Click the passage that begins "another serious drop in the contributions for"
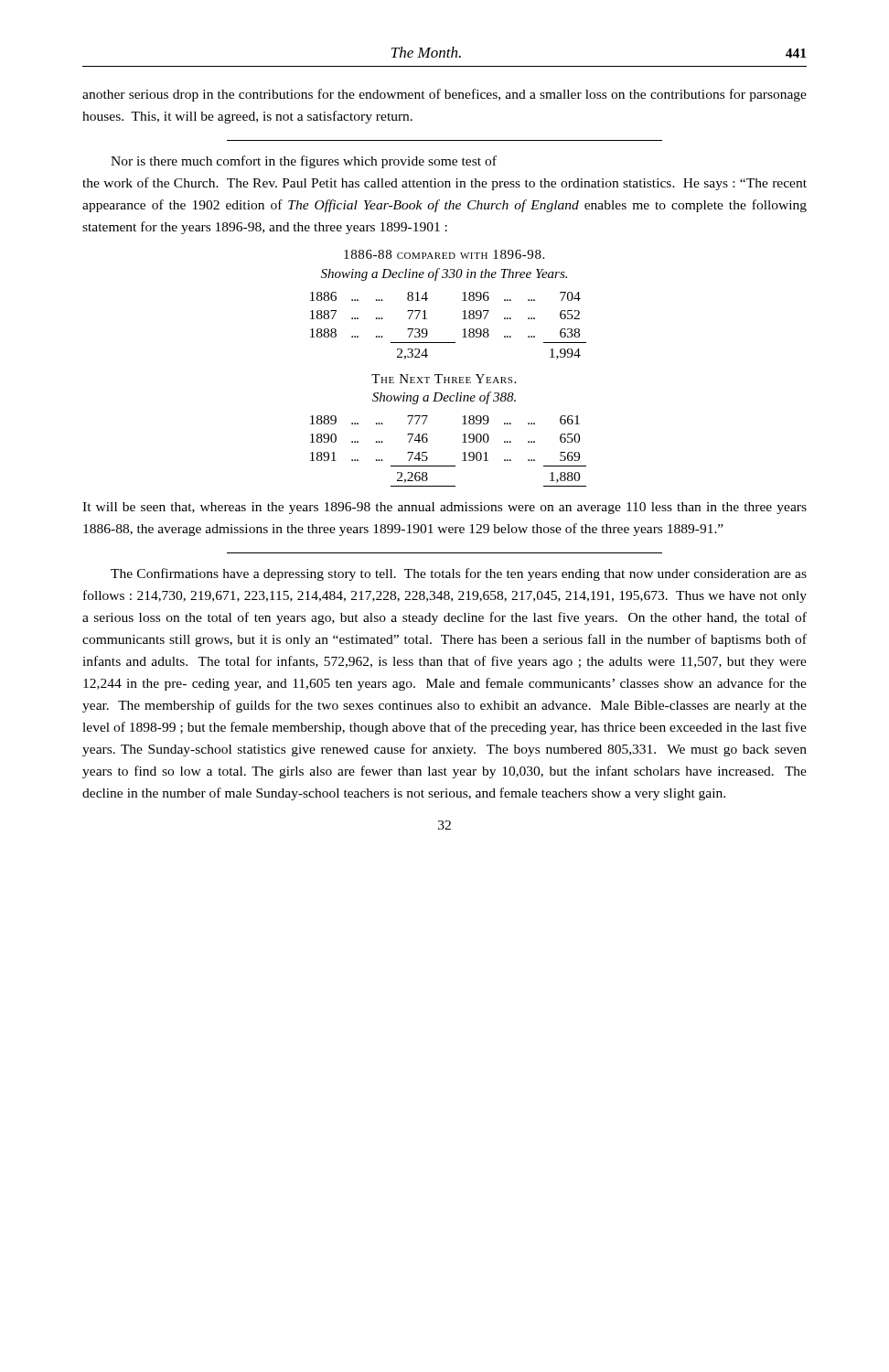Screen dimensions: 1372x889 (444, 105)
